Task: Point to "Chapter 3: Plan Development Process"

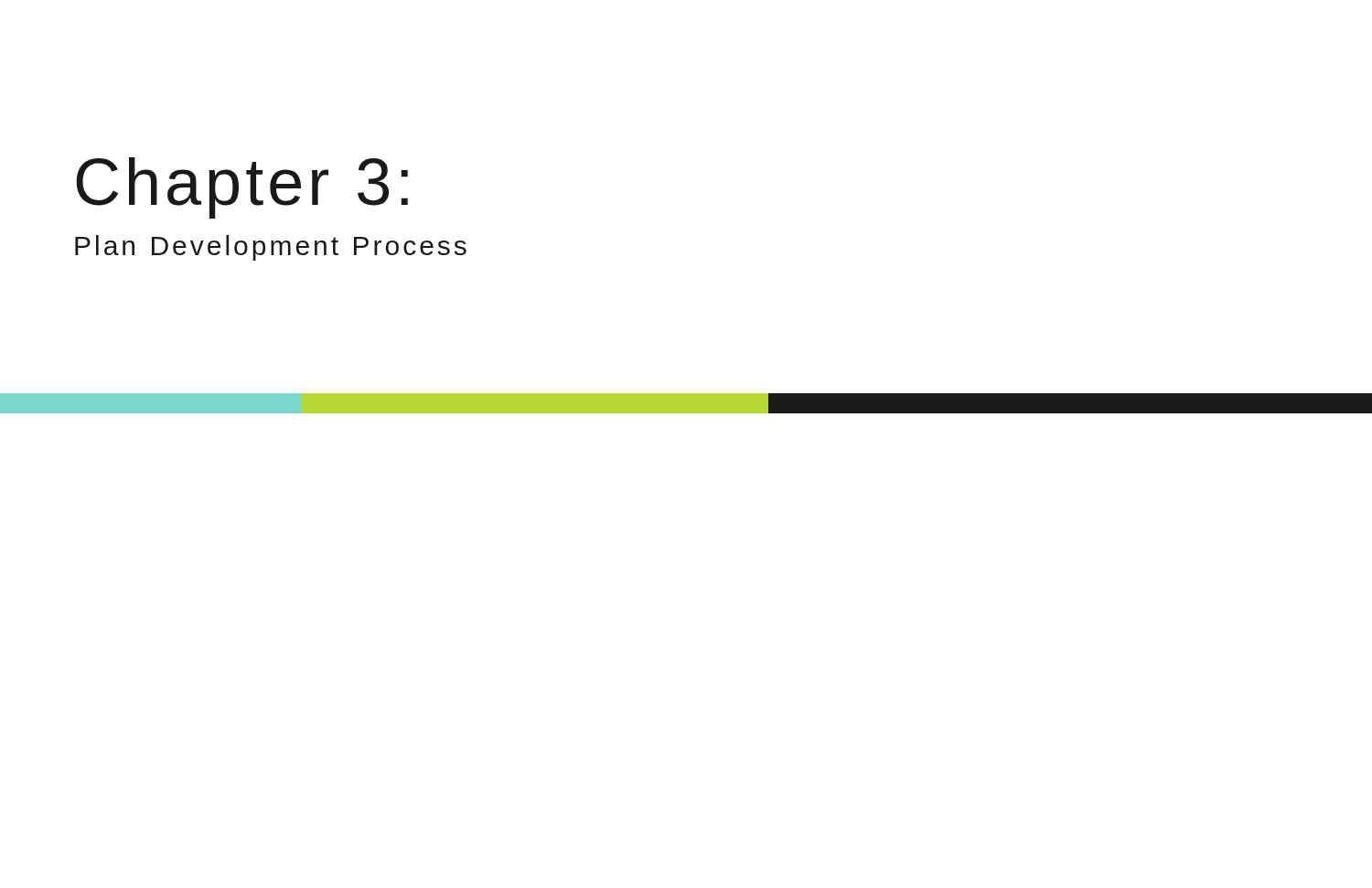Action: pos(272,205)
